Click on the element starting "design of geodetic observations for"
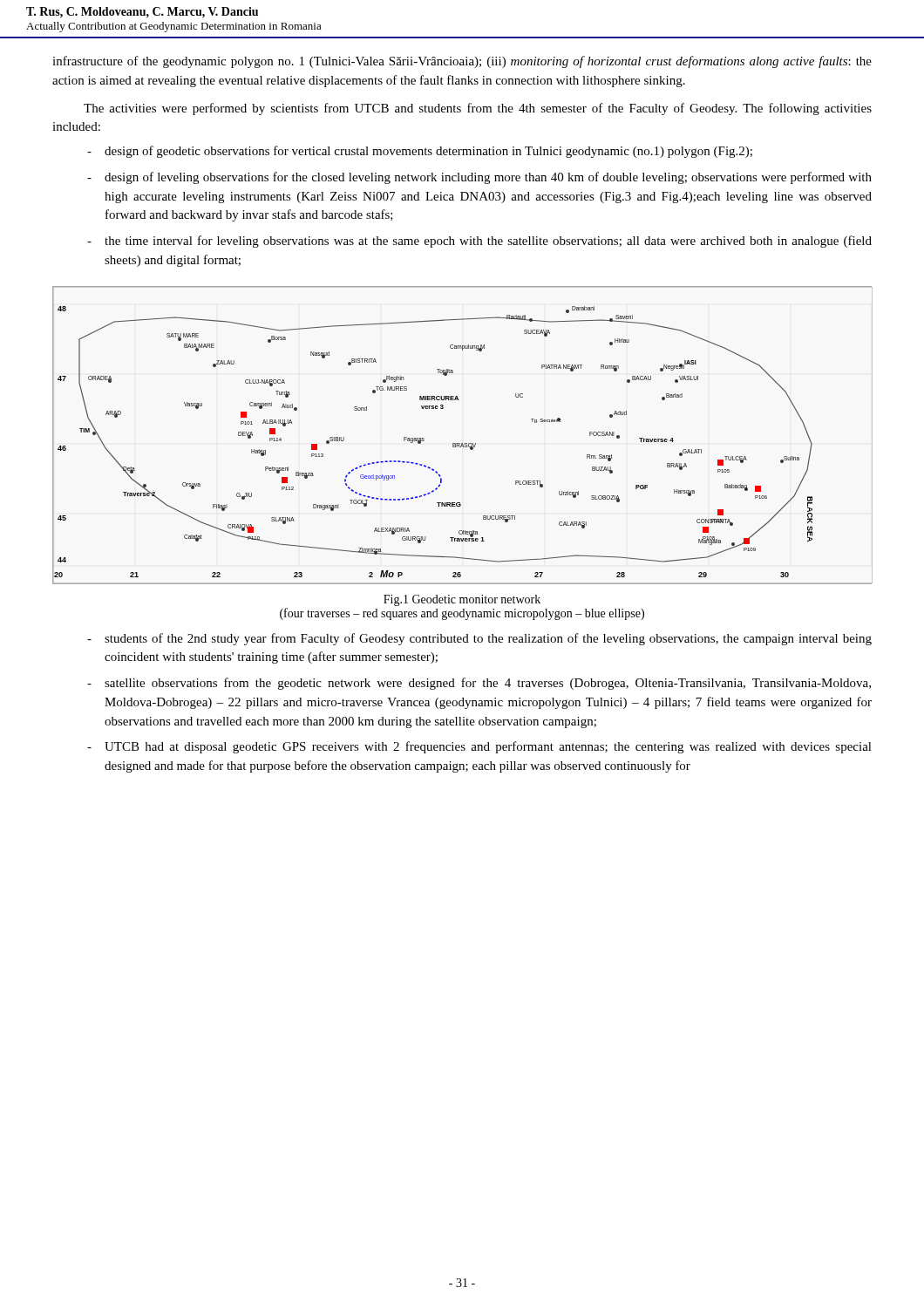The width and height of the screenshot is (924, 1308). tap(429, 151)
